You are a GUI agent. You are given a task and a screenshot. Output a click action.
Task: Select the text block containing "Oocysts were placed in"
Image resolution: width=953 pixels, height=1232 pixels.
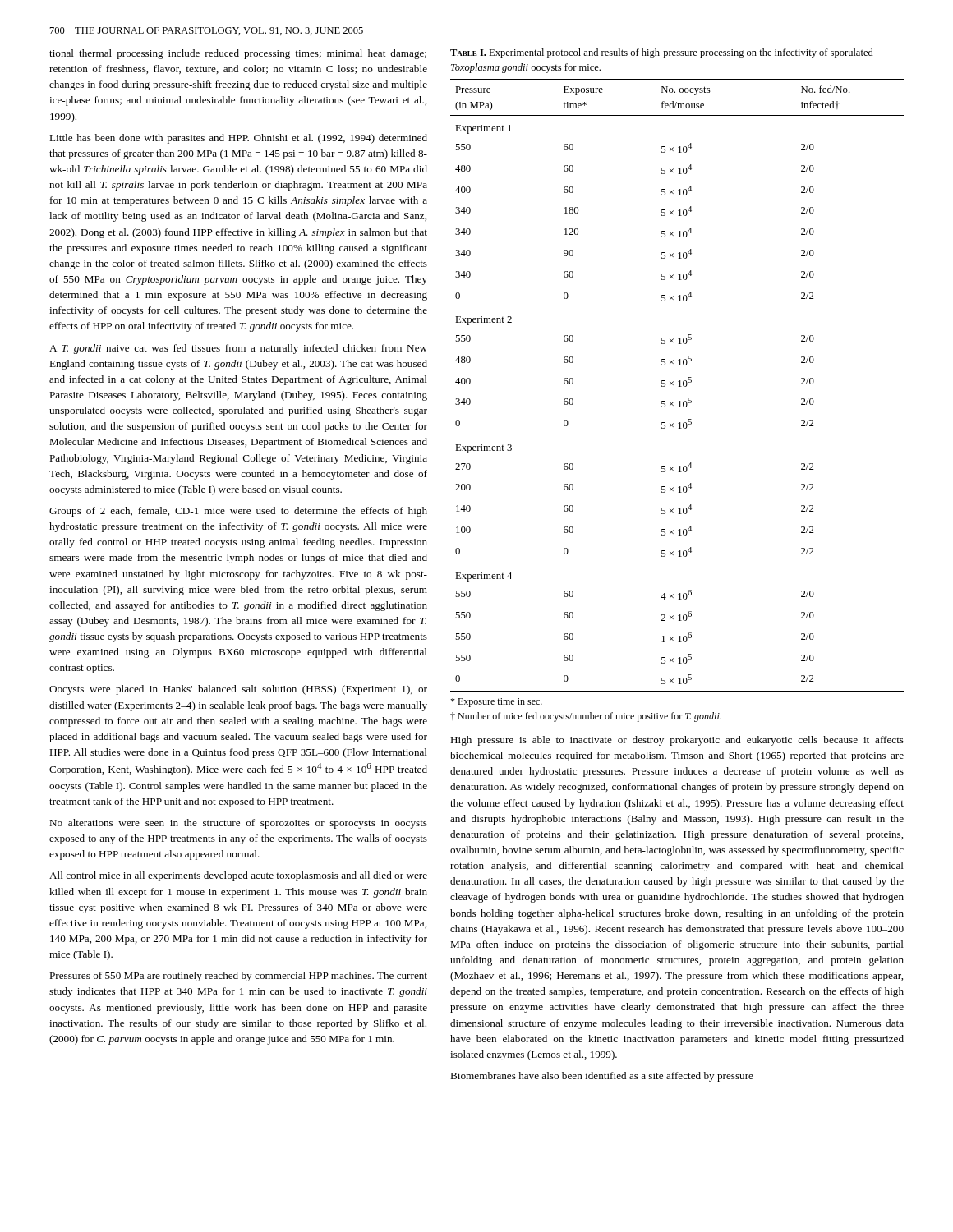(238, 745)
